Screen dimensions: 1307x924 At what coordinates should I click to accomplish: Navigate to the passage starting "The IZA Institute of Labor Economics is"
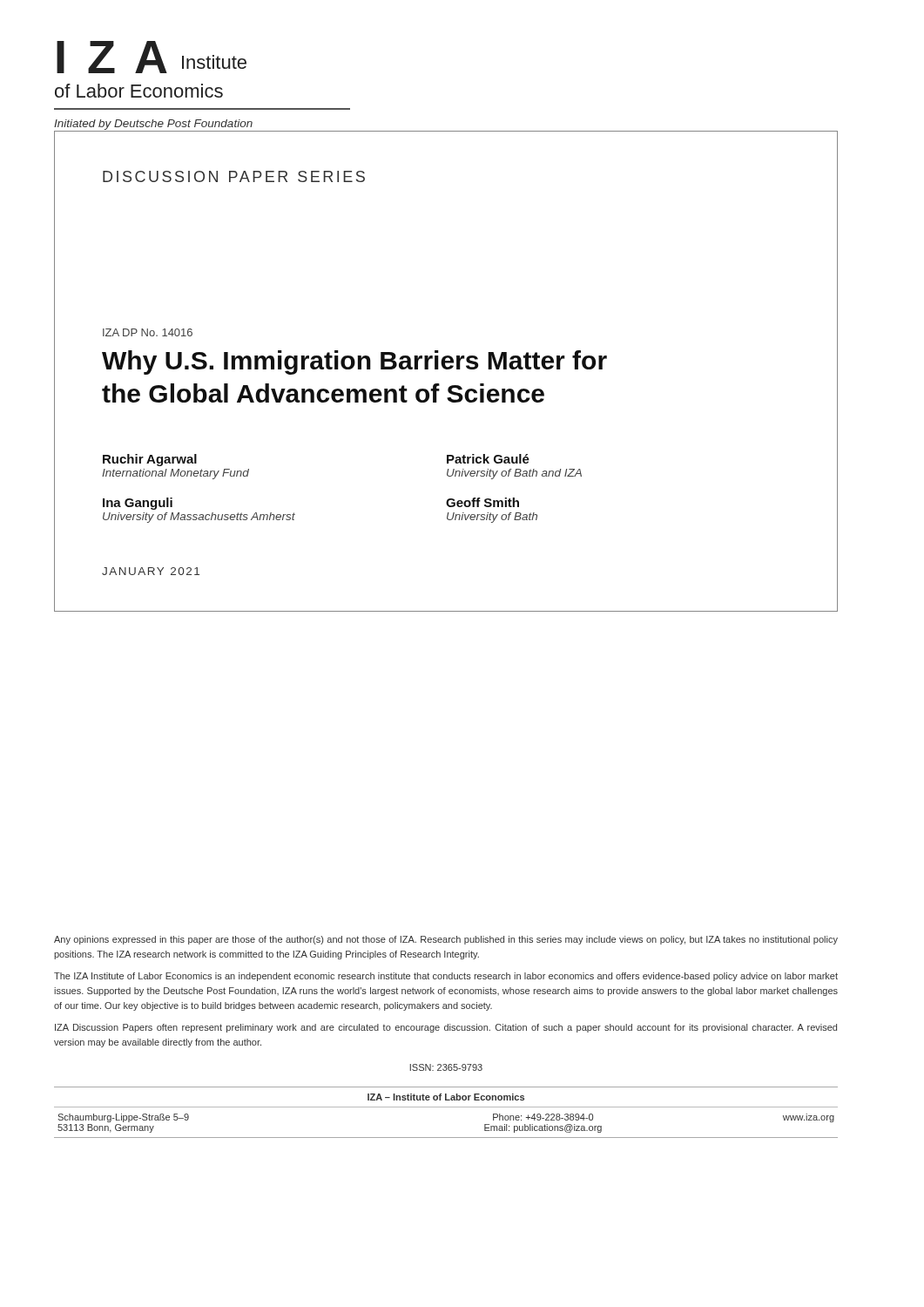(x=446, y=991)
